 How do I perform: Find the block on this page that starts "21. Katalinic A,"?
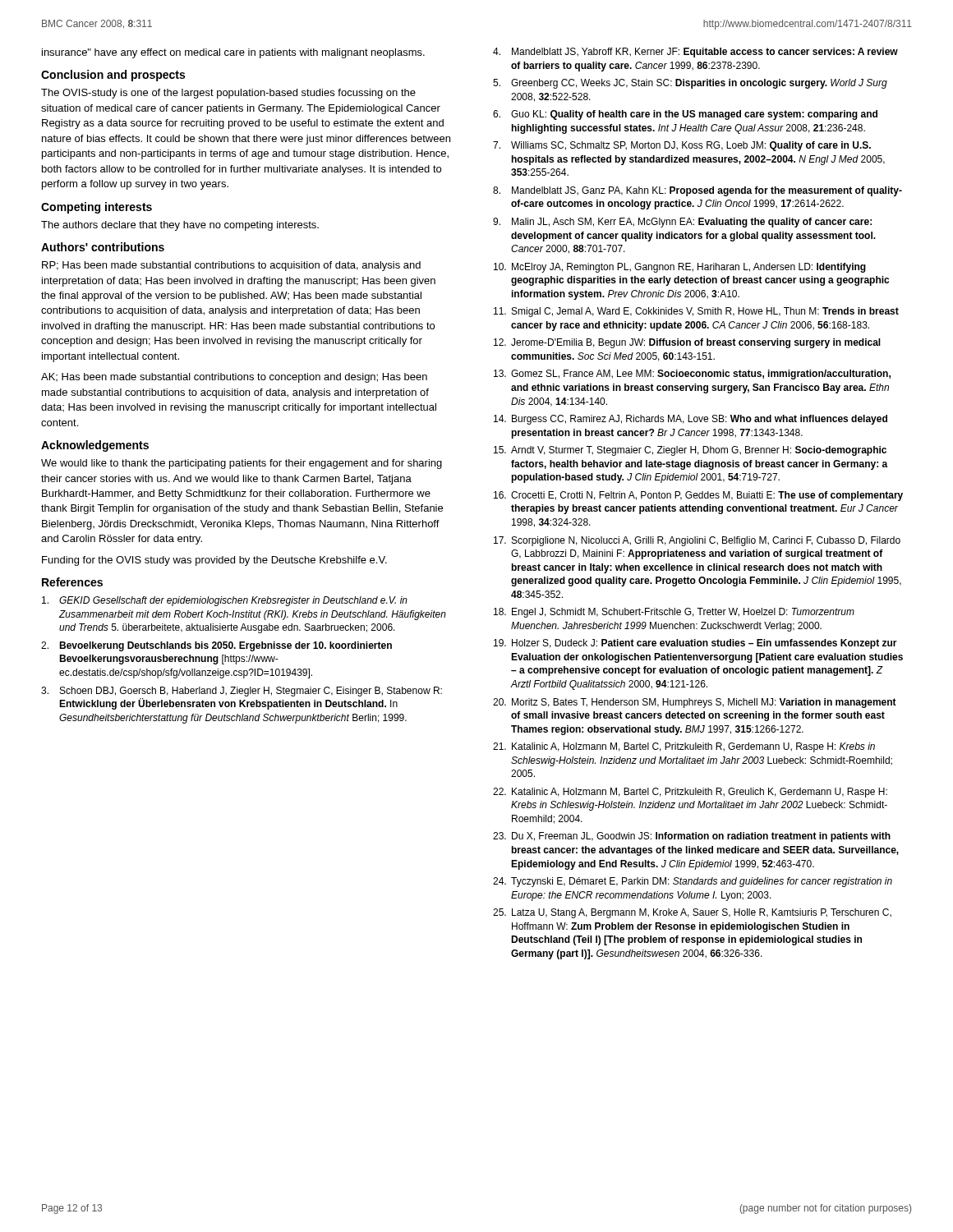pyautogui.click(x=698, y=761)
